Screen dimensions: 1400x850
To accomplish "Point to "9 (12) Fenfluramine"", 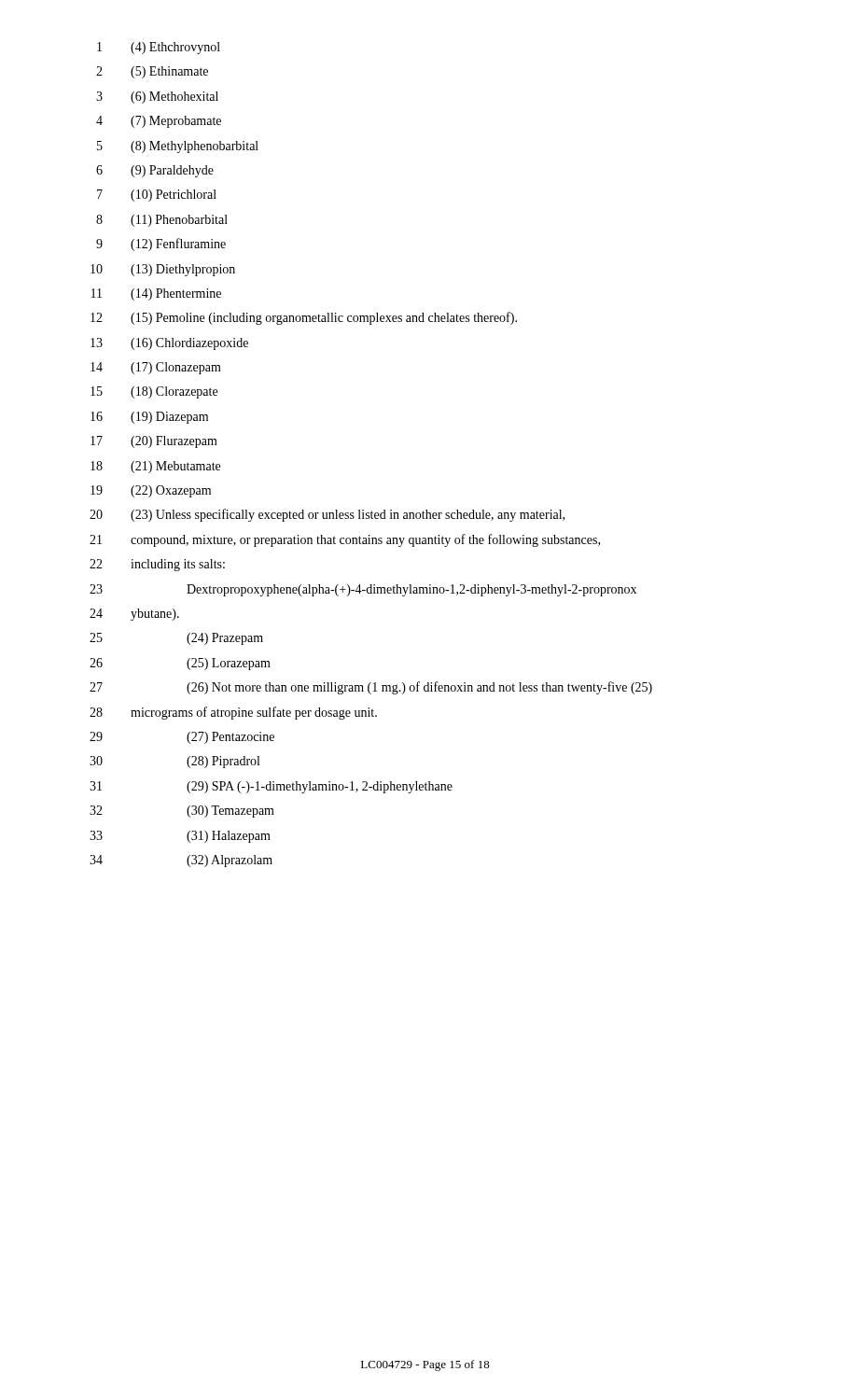I will tap(161, 245).
